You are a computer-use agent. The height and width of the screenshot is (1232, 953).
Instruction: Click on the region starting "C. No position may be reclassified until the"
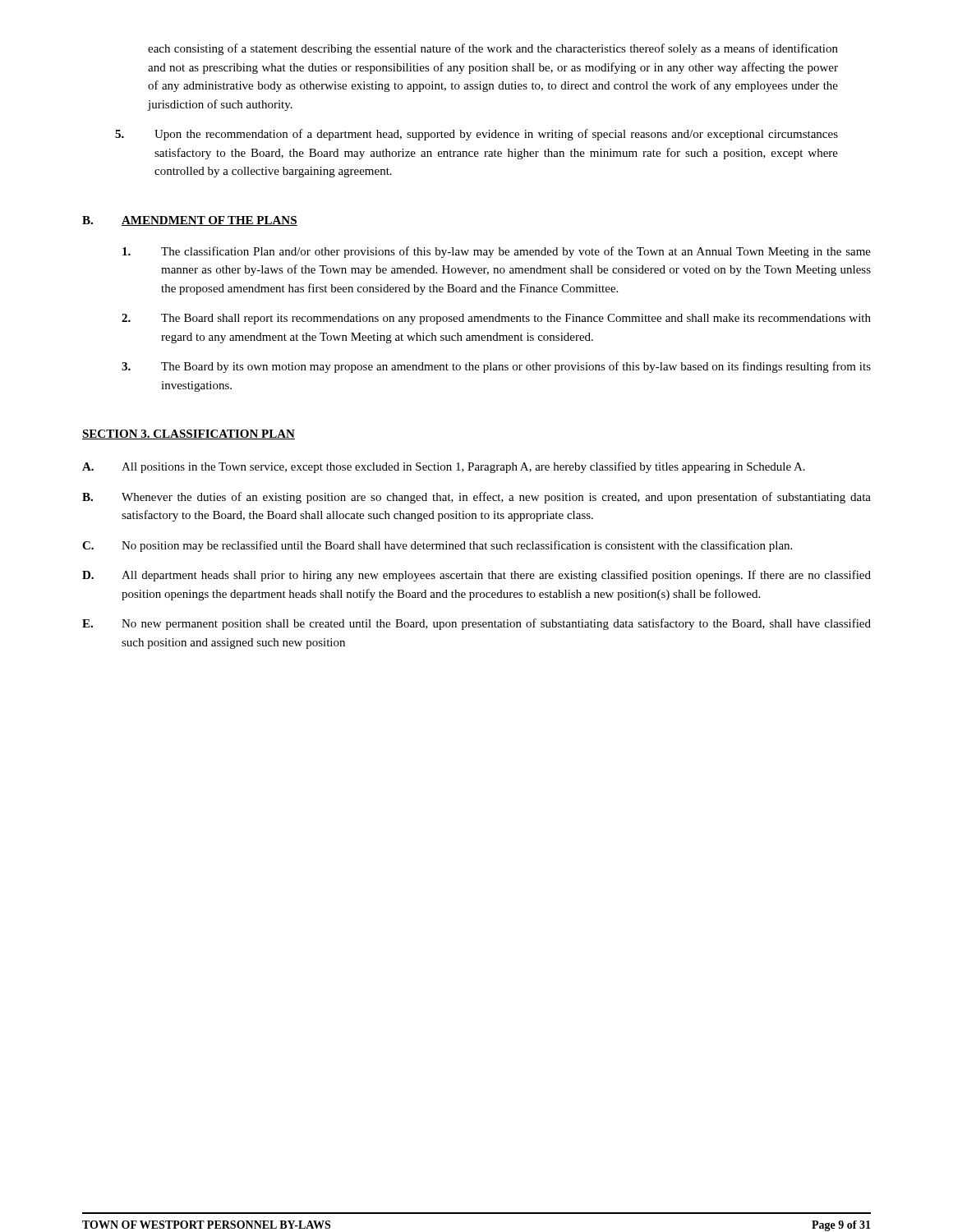(x=476, y=545)
